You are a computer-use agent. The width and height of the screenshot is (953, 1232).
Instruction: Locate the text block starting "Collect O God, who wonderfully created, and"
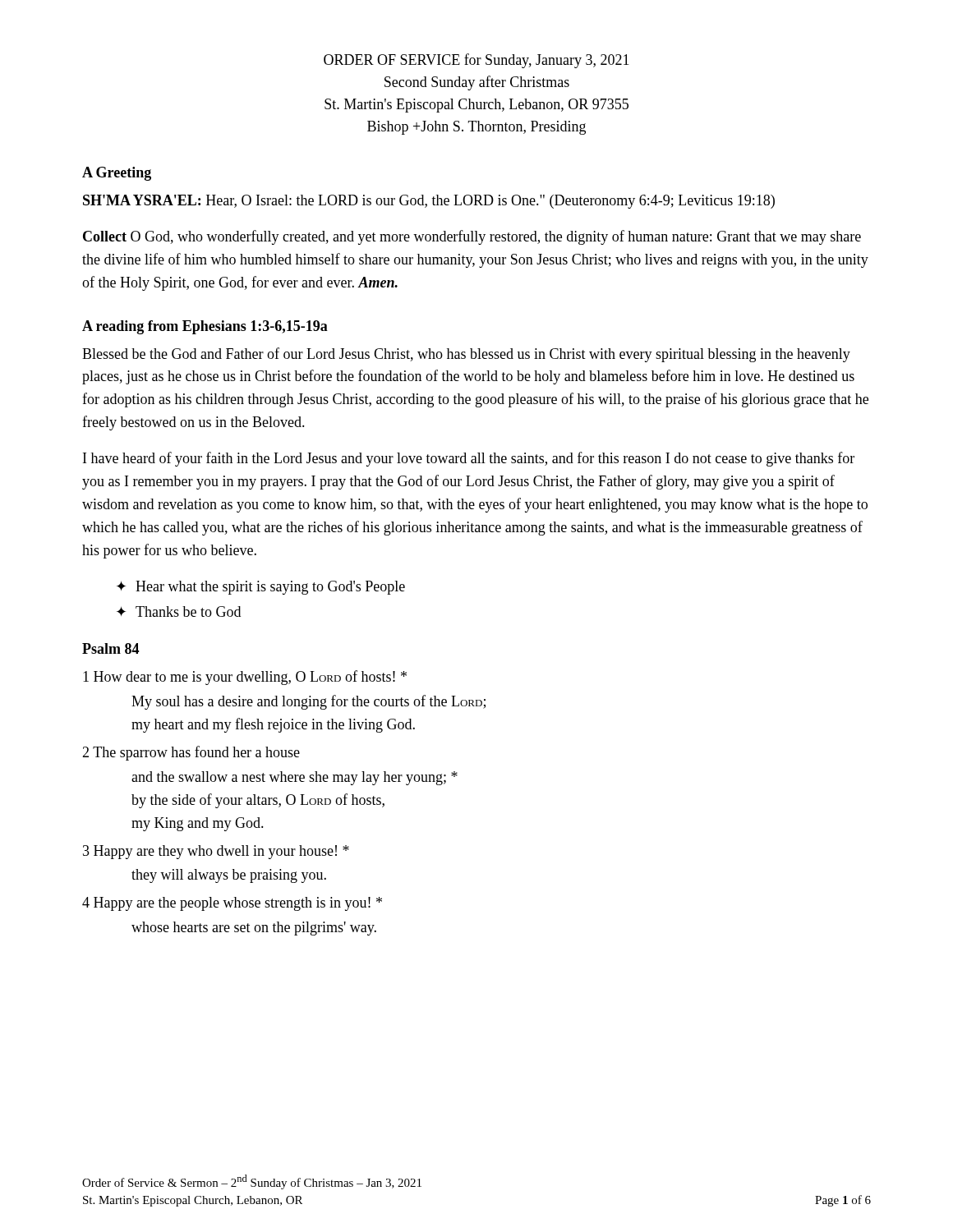pyautogui.click(x=475, y=259)
